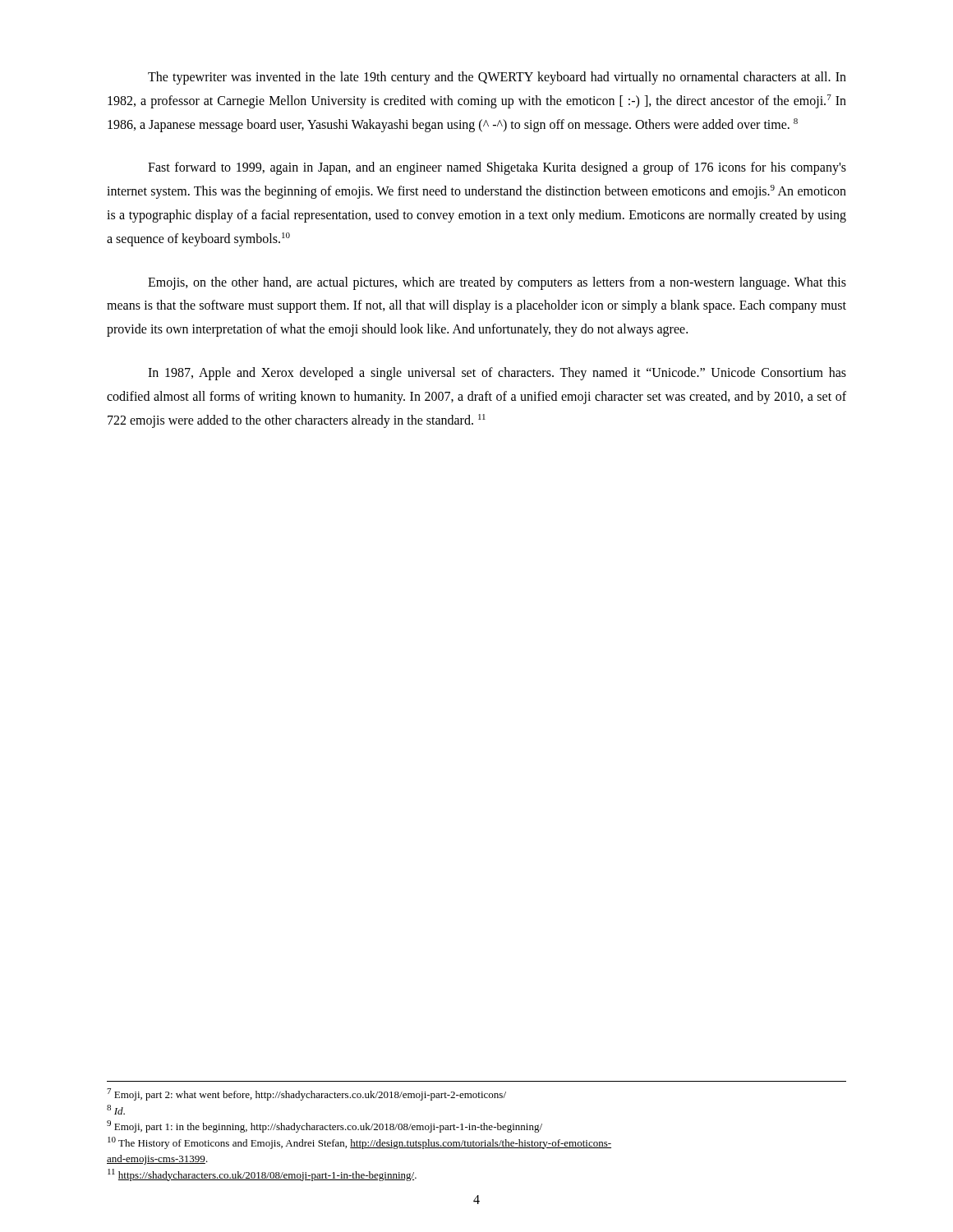
Task: Select the text block starting "Emojis, on the other"
Action: pyautogui.click(x=476, y=306)
